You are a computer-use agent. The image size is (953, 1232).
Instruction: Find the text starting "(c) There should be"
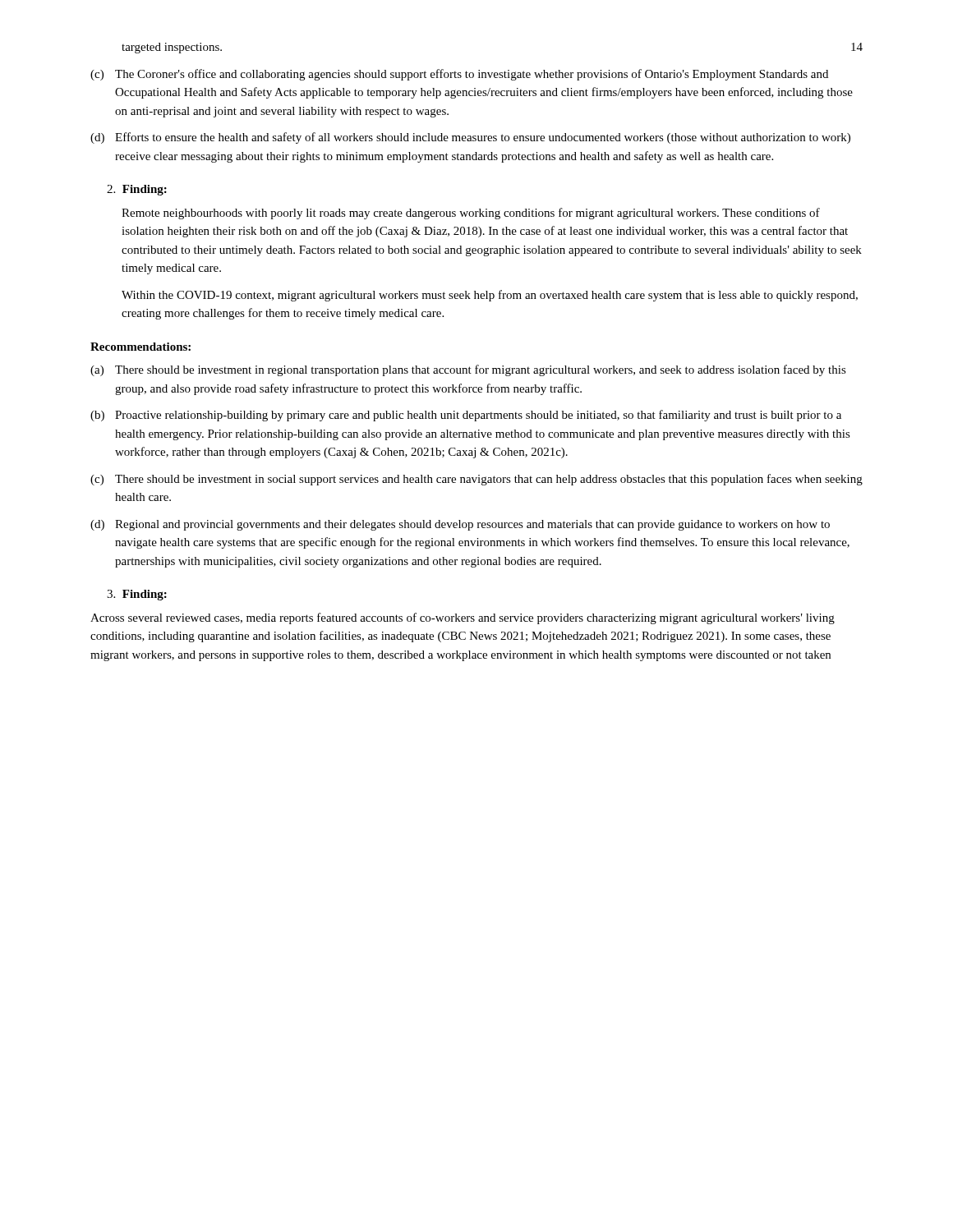click(476, 488)
